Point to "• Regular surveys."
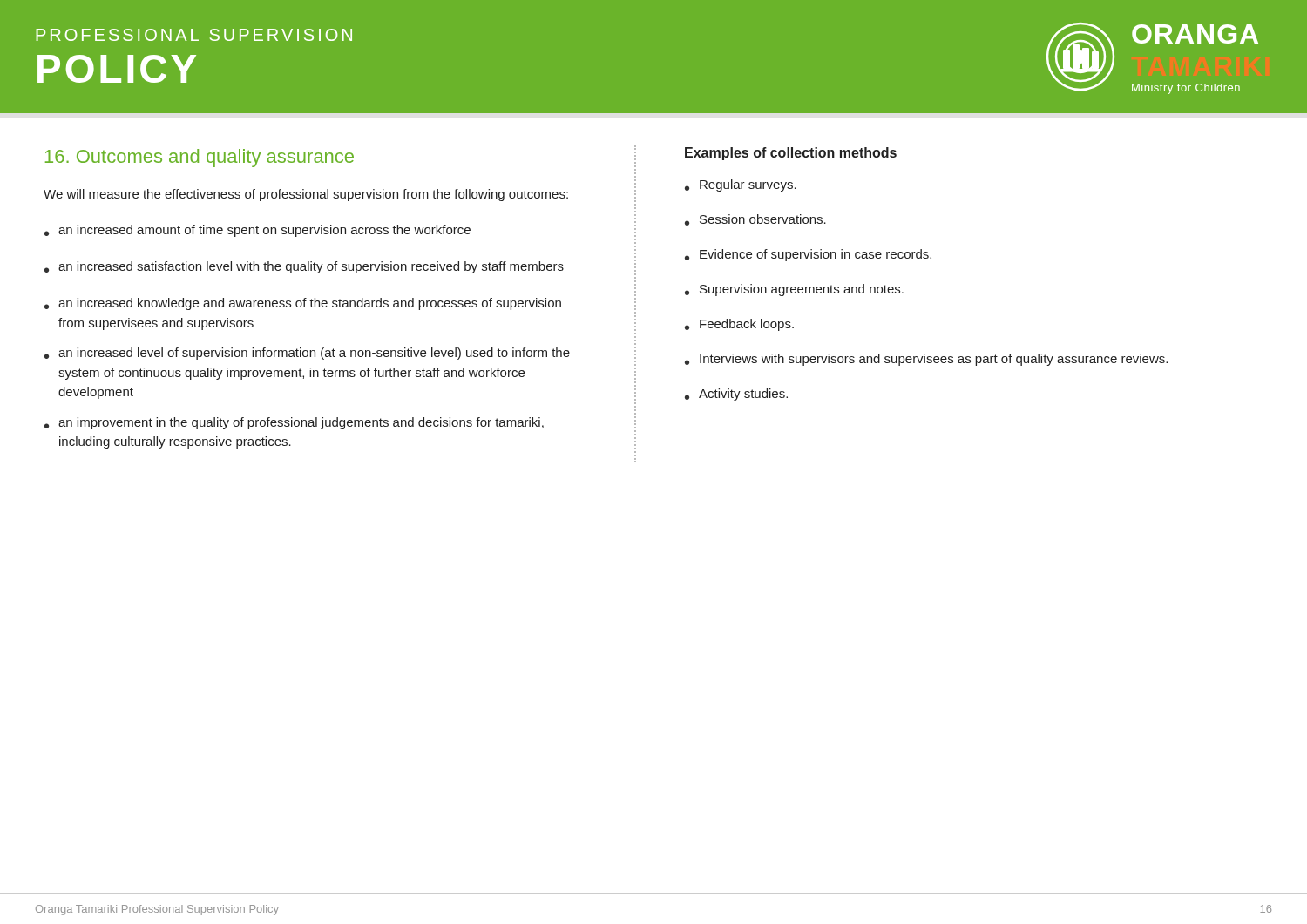 [x=740, y=188]
